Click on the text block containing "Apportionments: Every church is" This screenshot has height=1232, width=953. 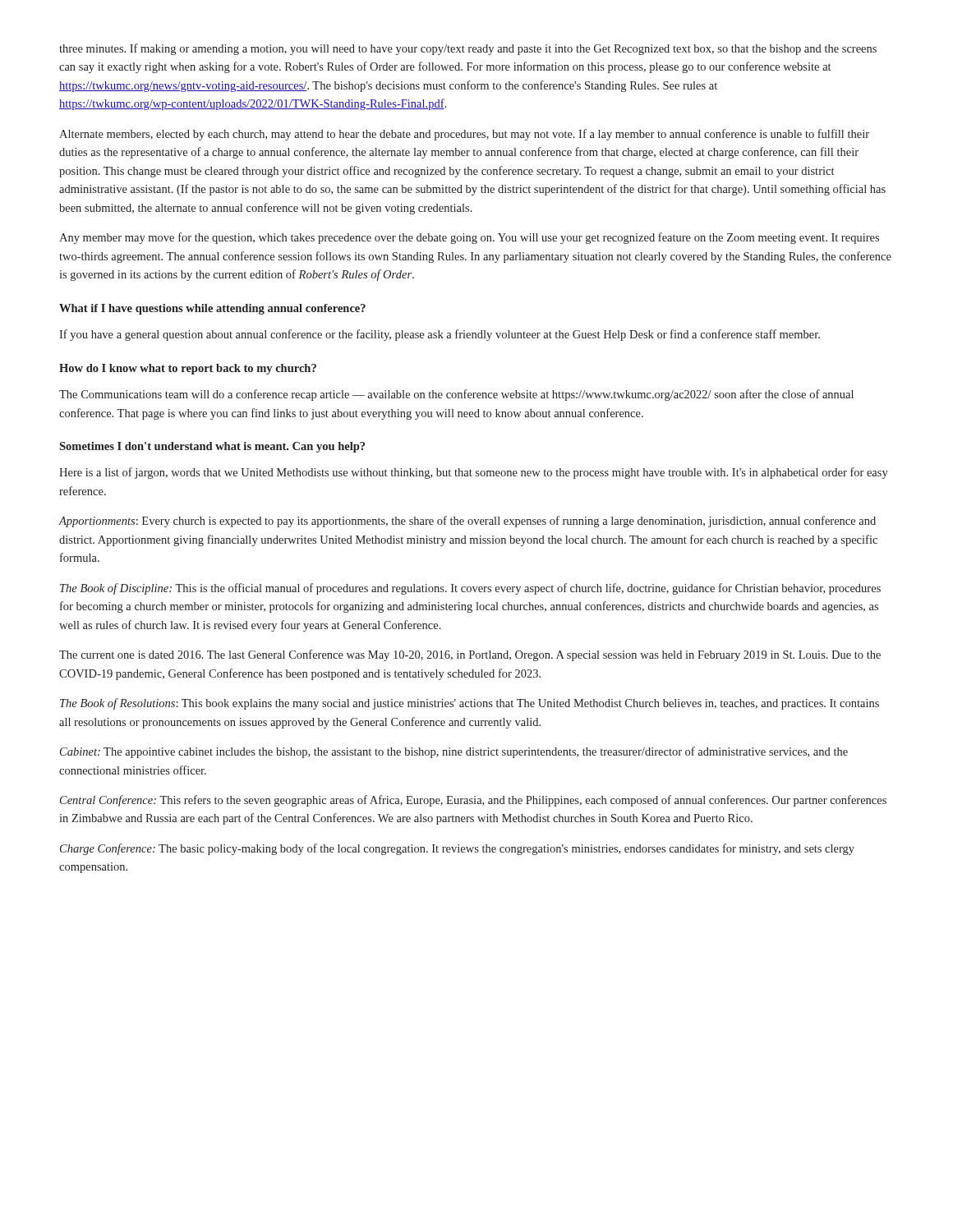[476, 540]
